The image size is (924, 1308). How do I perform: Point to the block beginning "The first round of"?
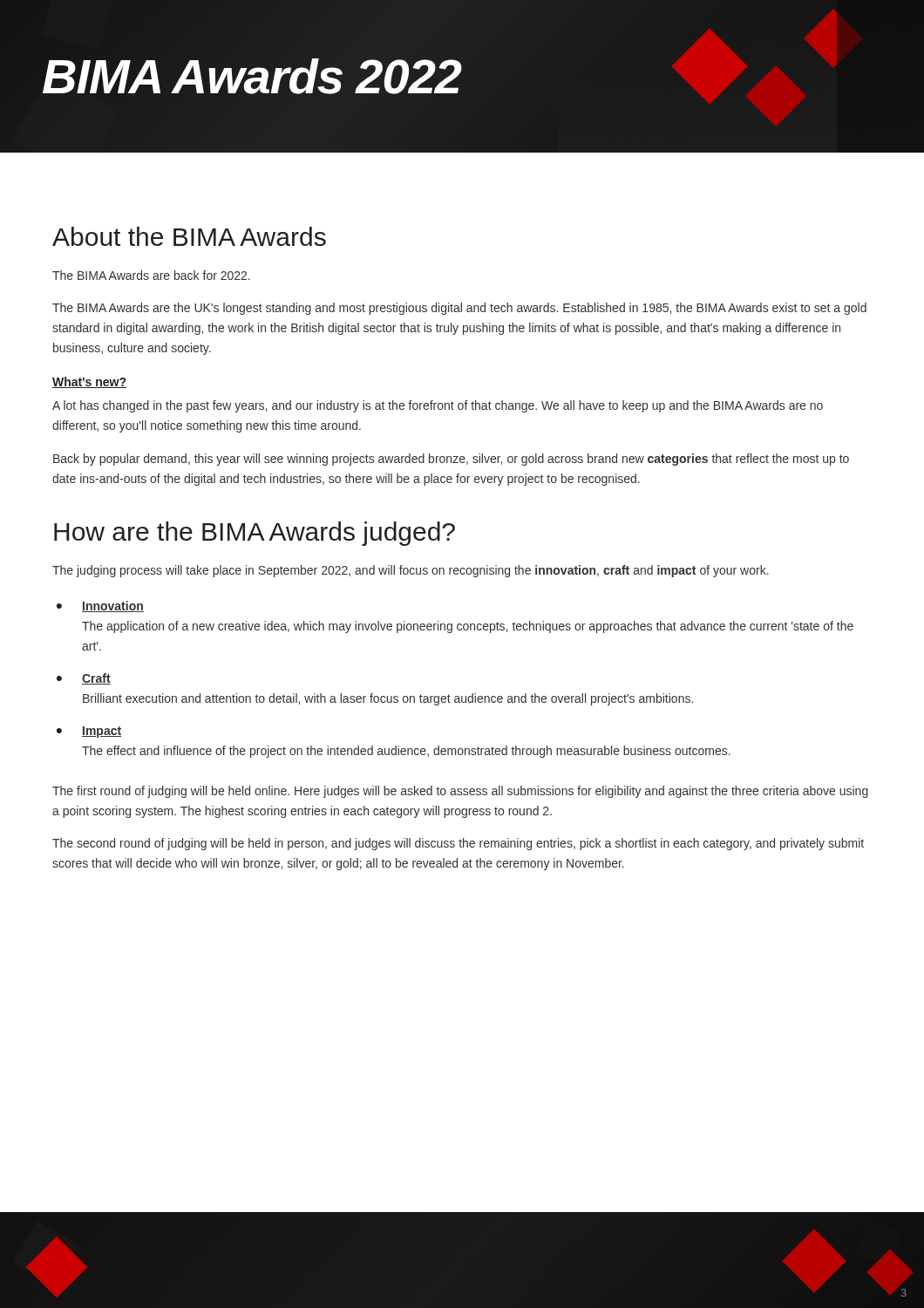pos(460,801)
